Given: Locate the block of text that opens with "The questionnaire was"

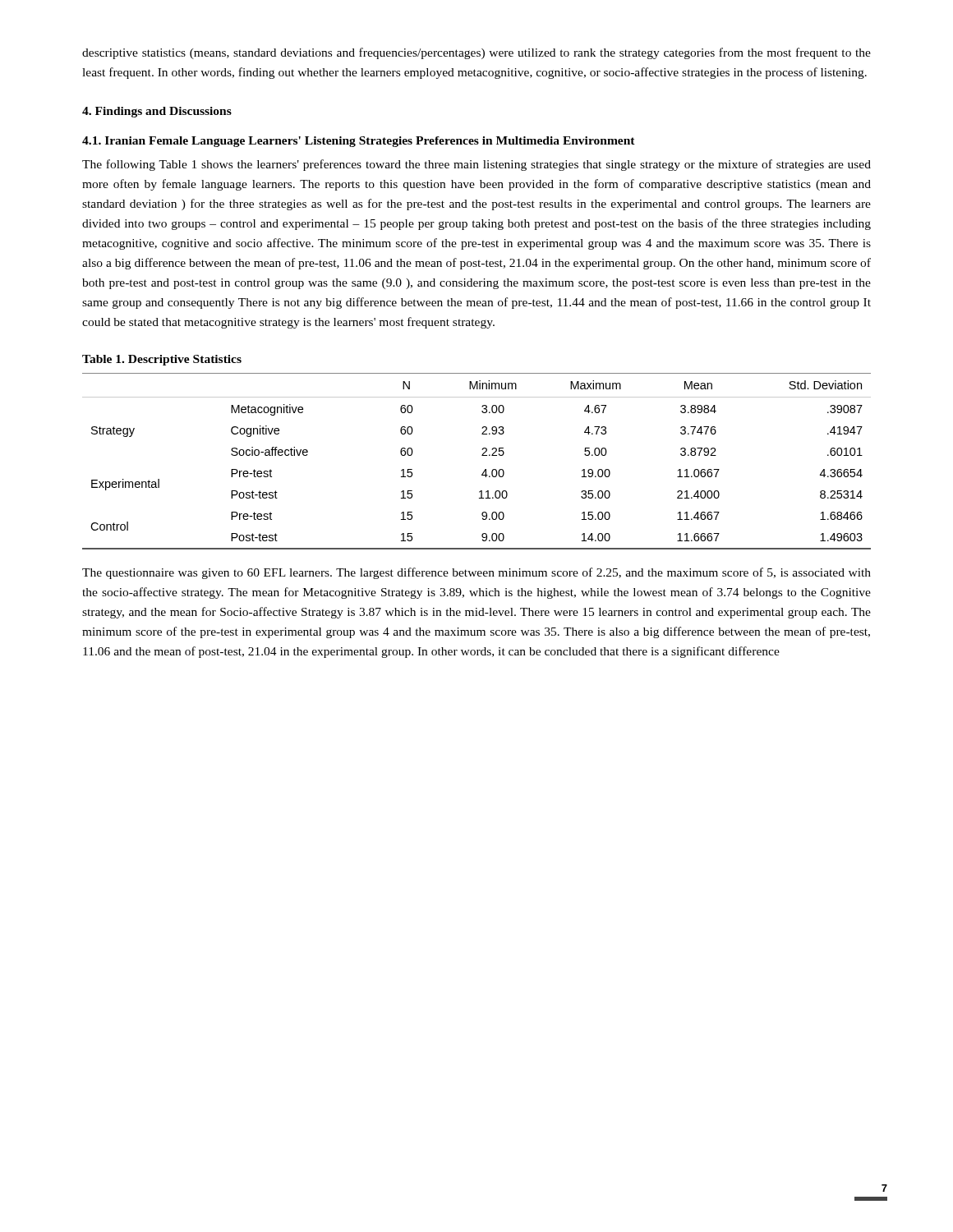Looking at the screenshot, I should tap(476, 612).
